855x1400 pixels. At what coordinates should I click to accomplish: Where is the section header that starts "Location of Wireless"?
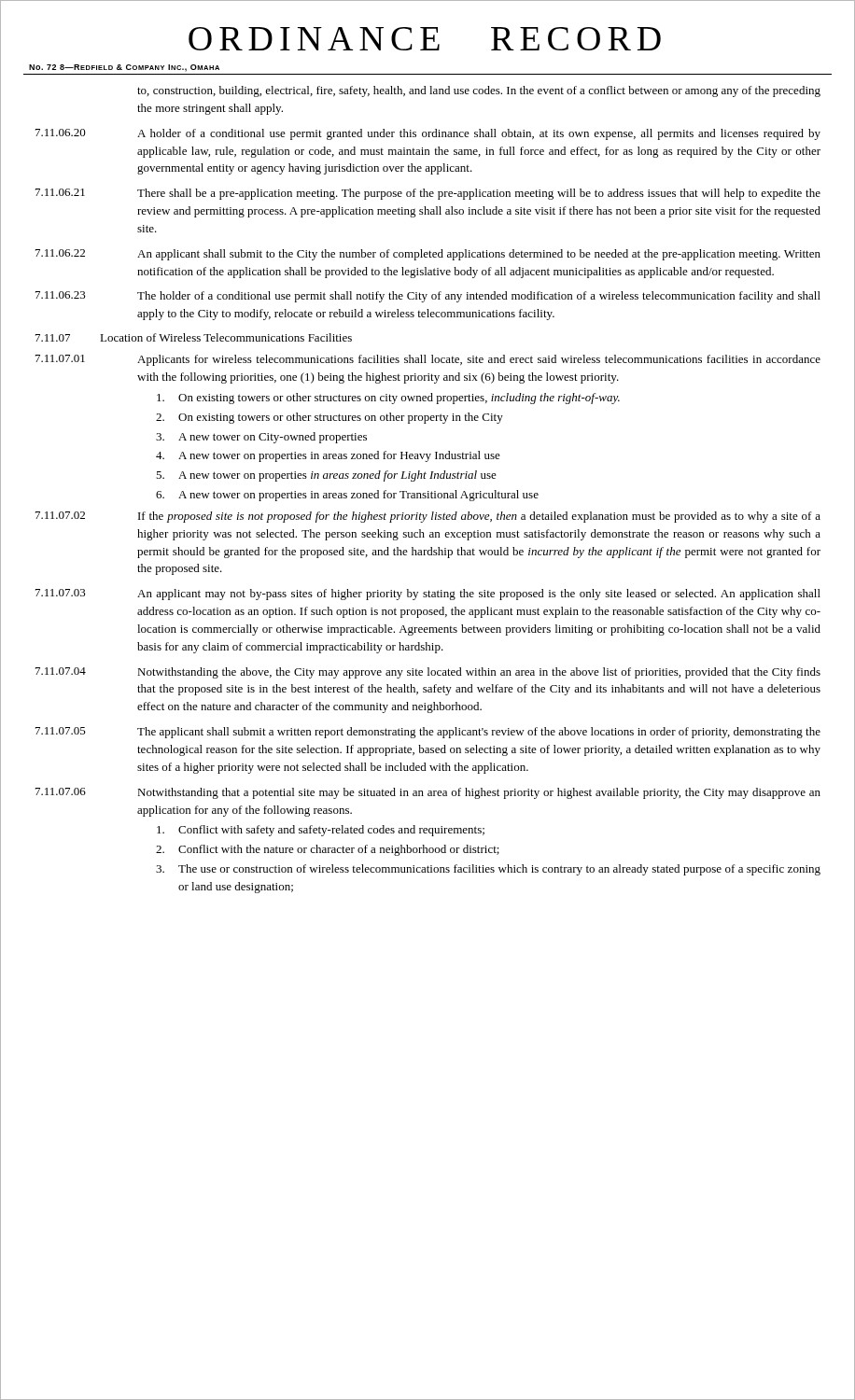226,338
